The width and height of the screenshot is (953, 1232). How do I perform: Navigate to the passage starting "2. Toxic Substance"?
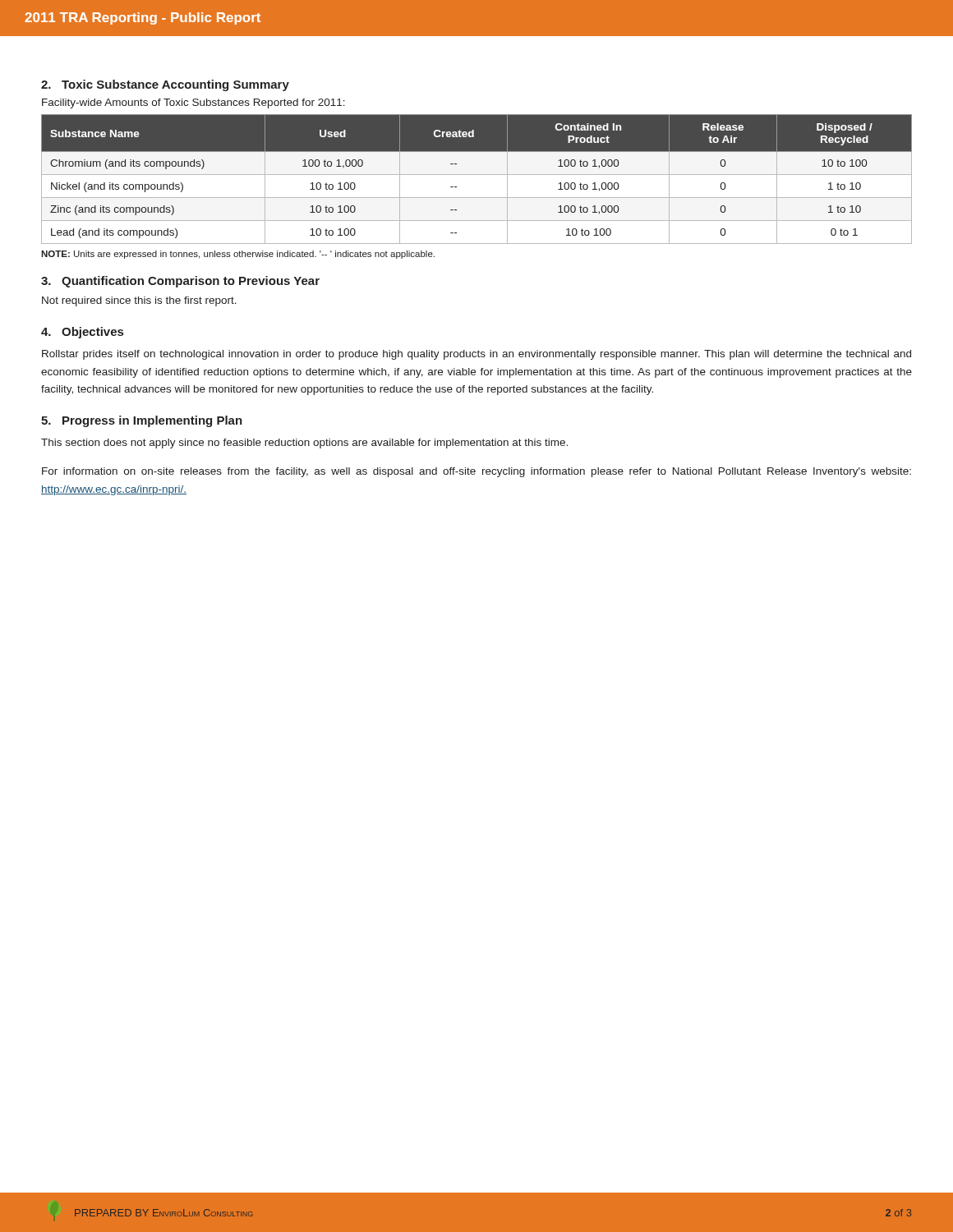(165, 84)
